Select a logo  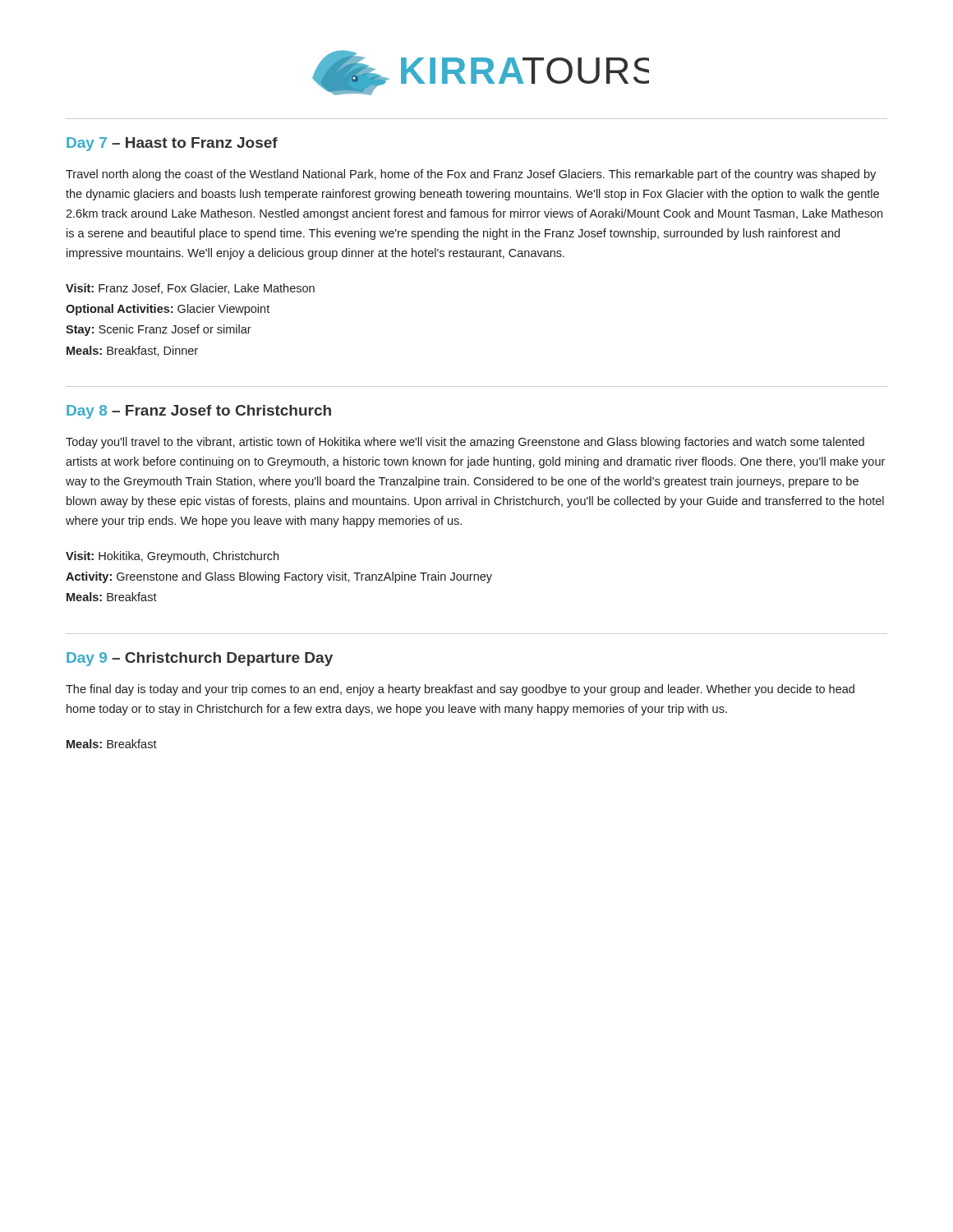point(476,59)
